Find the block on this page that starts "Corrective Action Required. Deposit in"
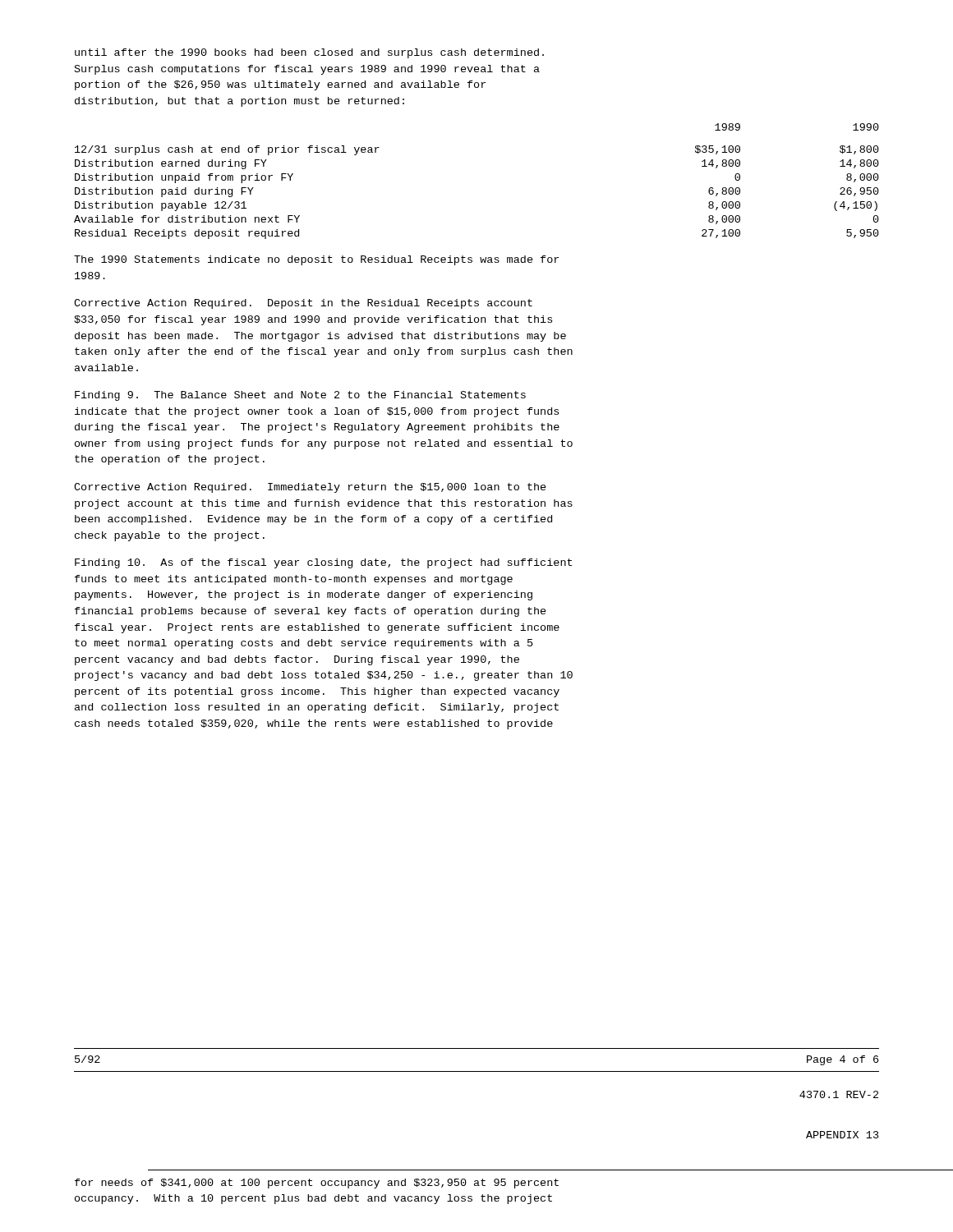Image resolution: width=953 pixels, height=1232 pixels. 324,336
